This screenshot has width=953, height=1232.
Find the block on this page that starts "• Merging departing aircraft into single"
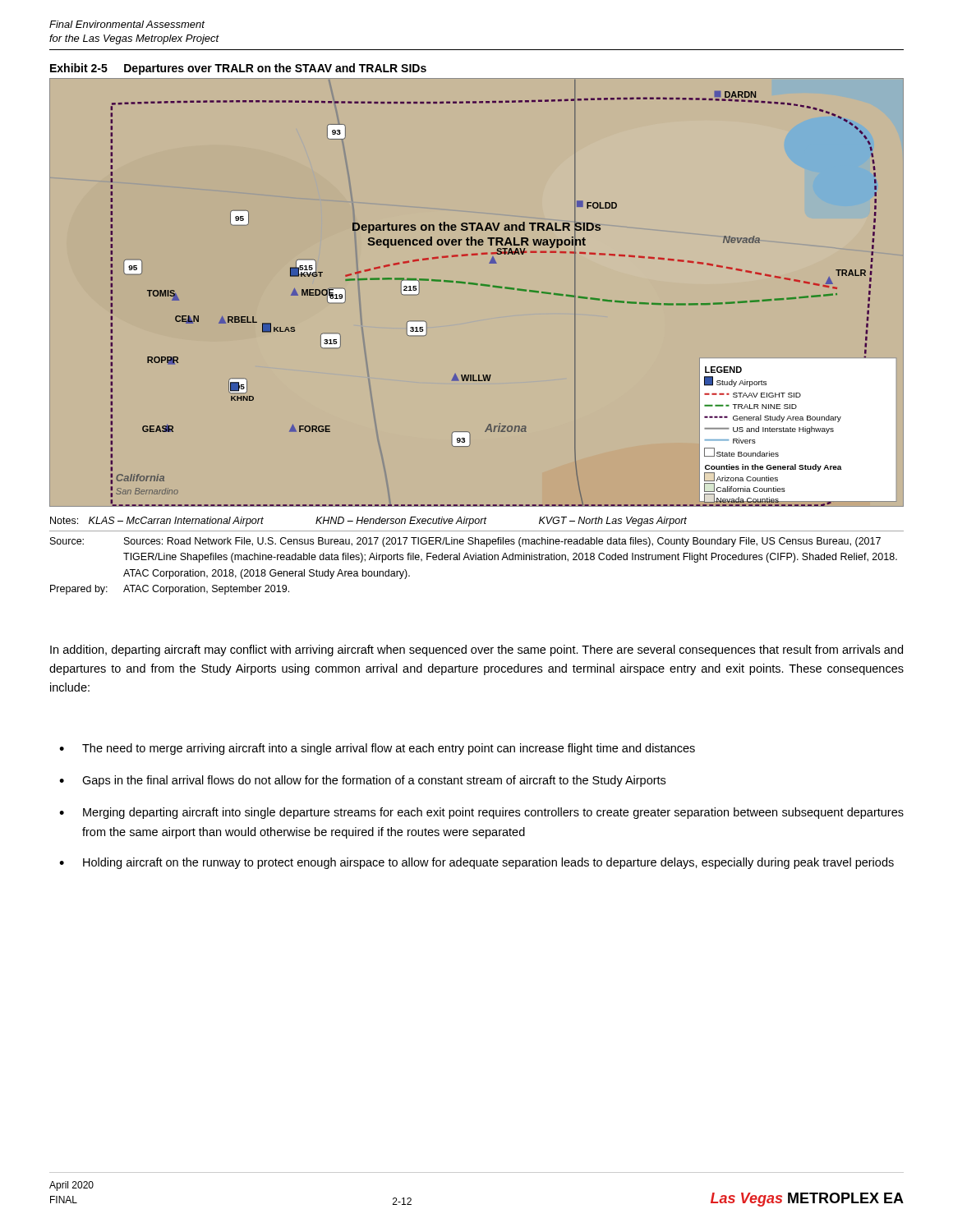click(x=476, y=823)
